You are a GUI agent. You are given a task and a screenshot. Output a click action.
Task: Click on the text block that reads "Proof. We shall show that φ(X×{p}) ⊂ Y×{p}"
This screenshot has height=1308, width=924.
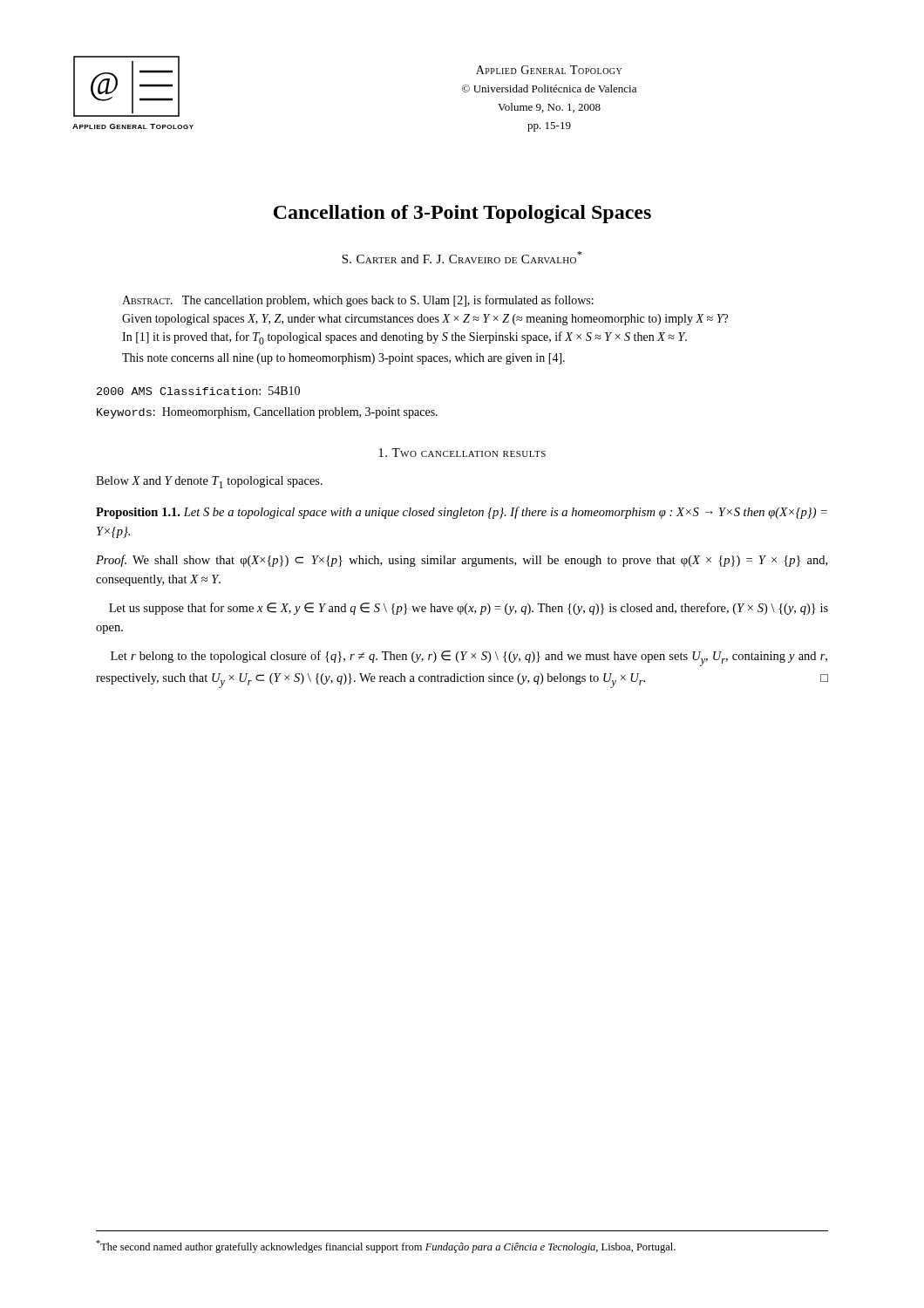pos(462,570)
